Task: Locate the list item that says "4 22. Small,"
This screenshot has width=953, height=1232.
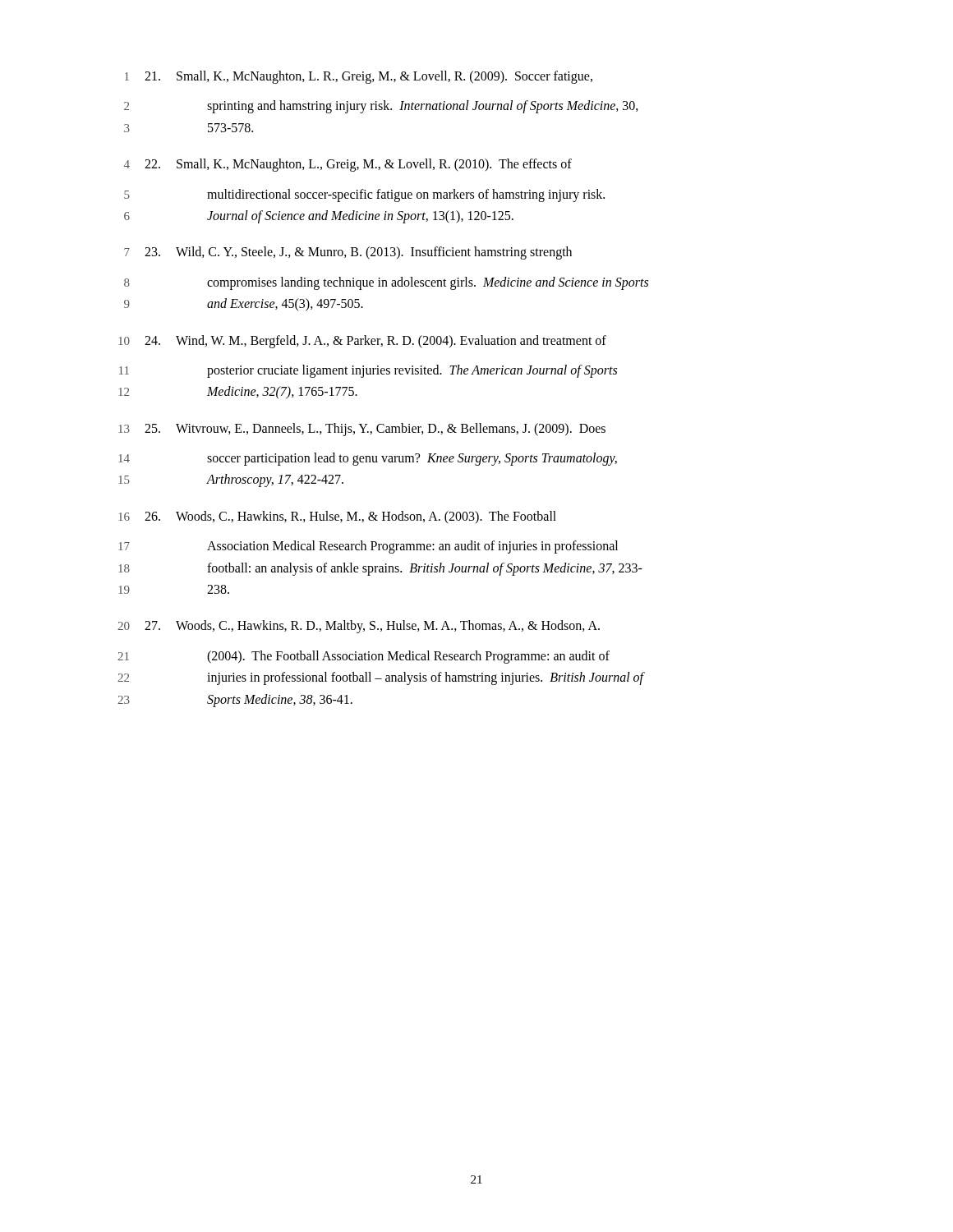Action: pos(476,190)
